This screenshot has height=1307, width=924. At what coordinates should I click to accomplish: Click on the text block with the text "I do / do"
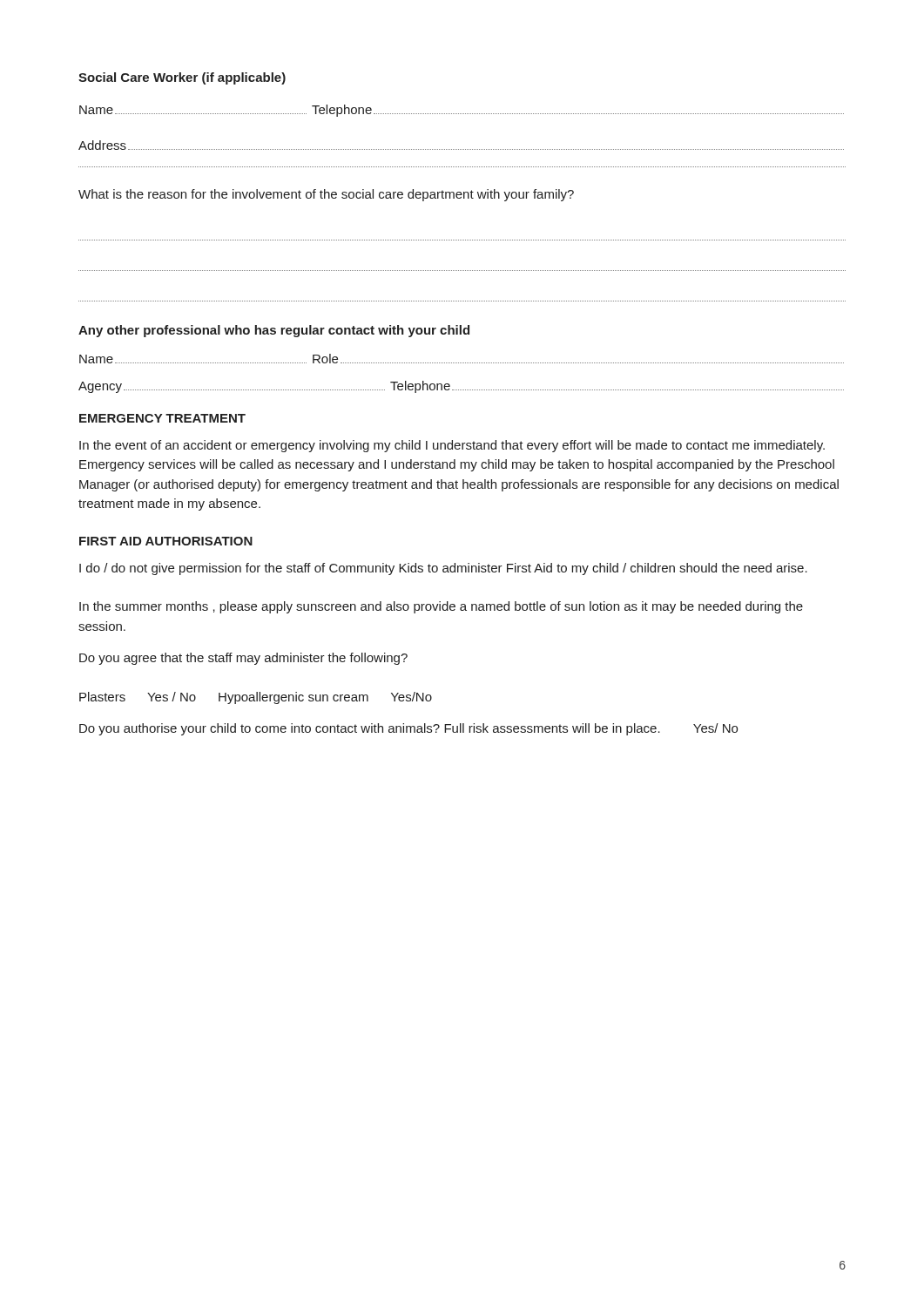coord(443,567)
